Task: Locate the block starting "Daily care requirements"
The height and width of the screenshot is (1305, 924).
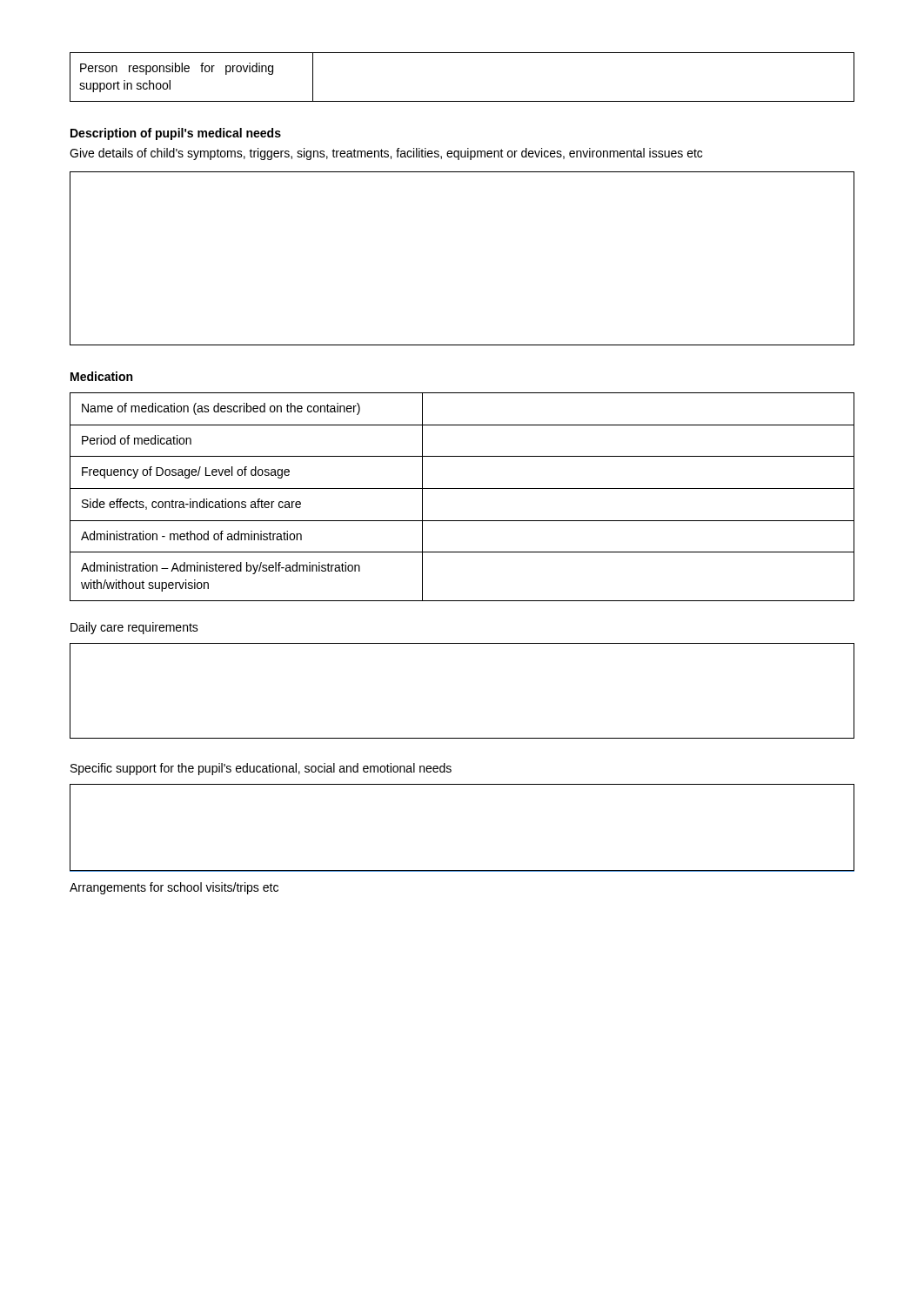Action: coord(134,628)
